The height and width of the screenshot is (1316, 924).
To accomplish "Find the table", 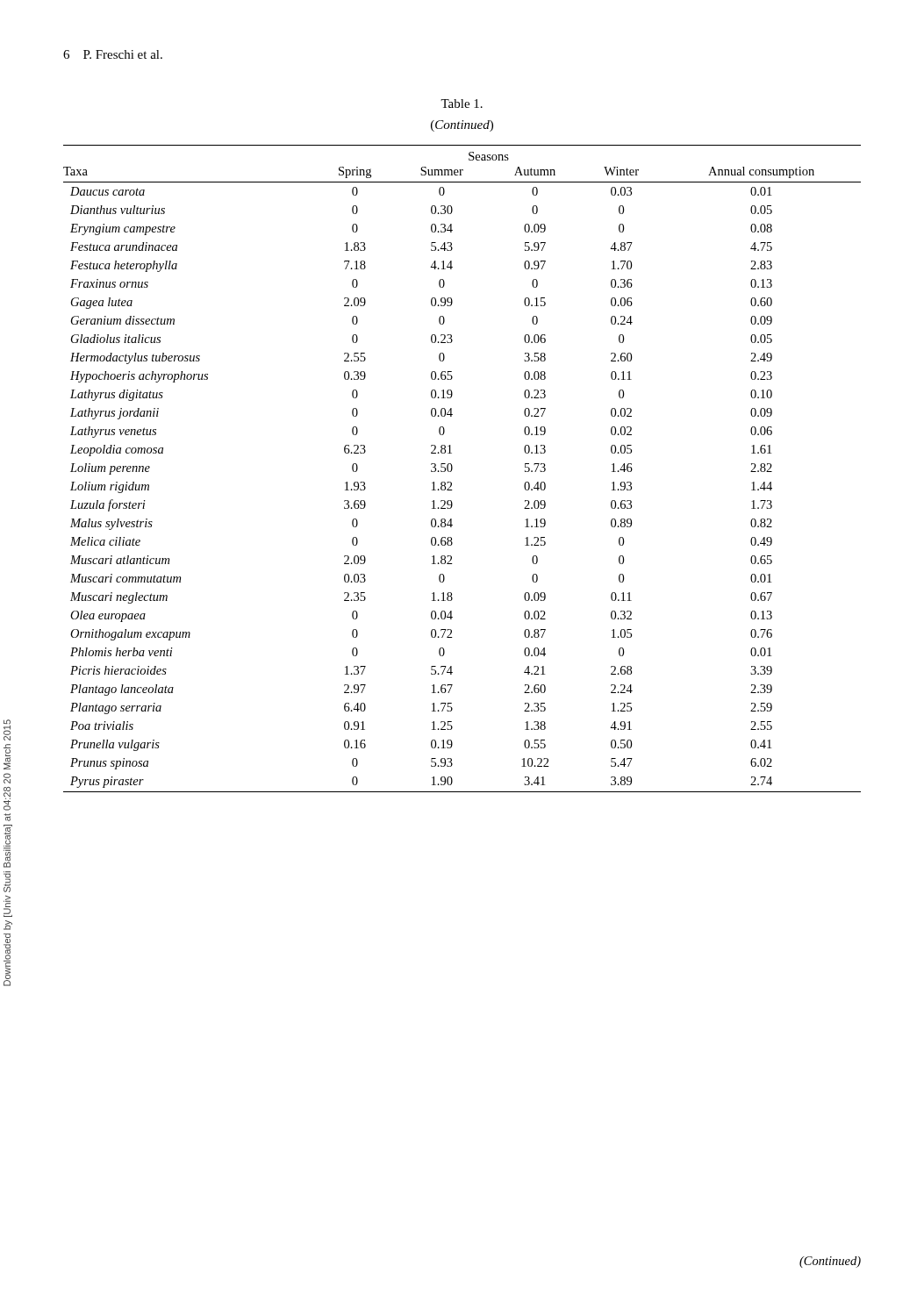I will [462, 468].
